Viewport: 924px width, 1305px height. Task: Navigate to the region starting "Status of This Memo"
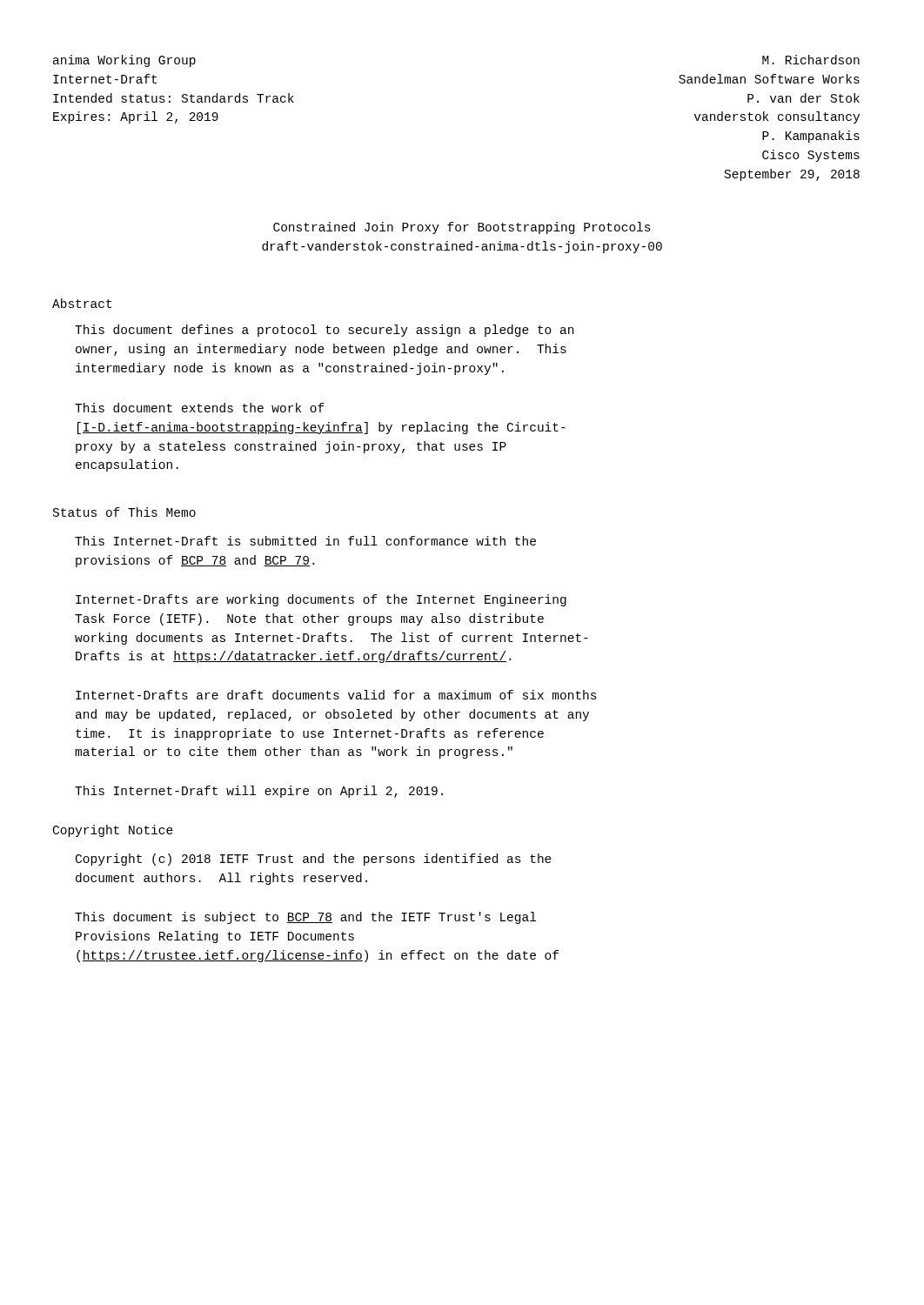124,513
